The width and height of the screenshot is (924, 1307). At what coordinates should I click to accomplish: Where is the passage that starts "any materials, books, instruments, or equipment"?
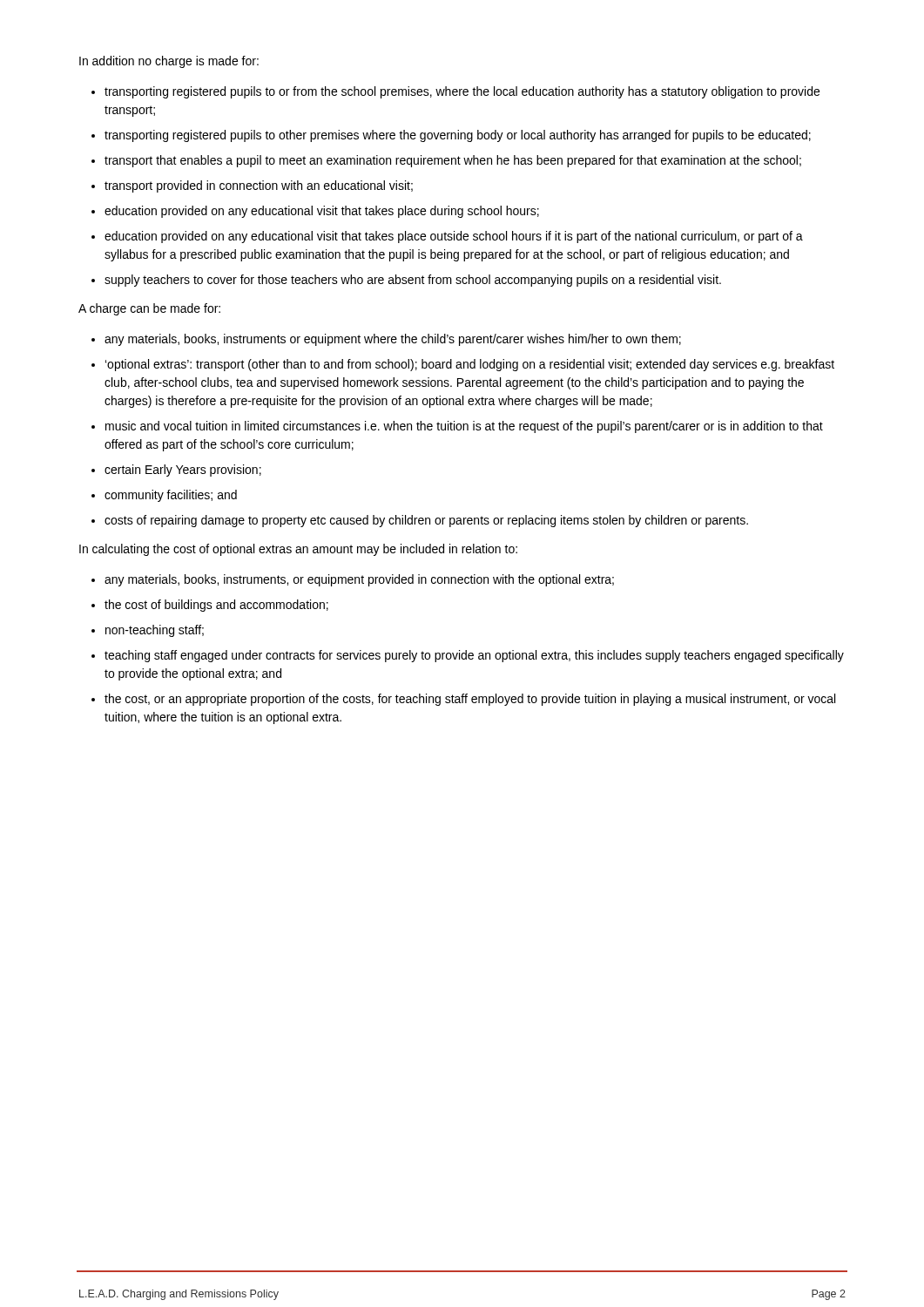[x=475, y=580]
